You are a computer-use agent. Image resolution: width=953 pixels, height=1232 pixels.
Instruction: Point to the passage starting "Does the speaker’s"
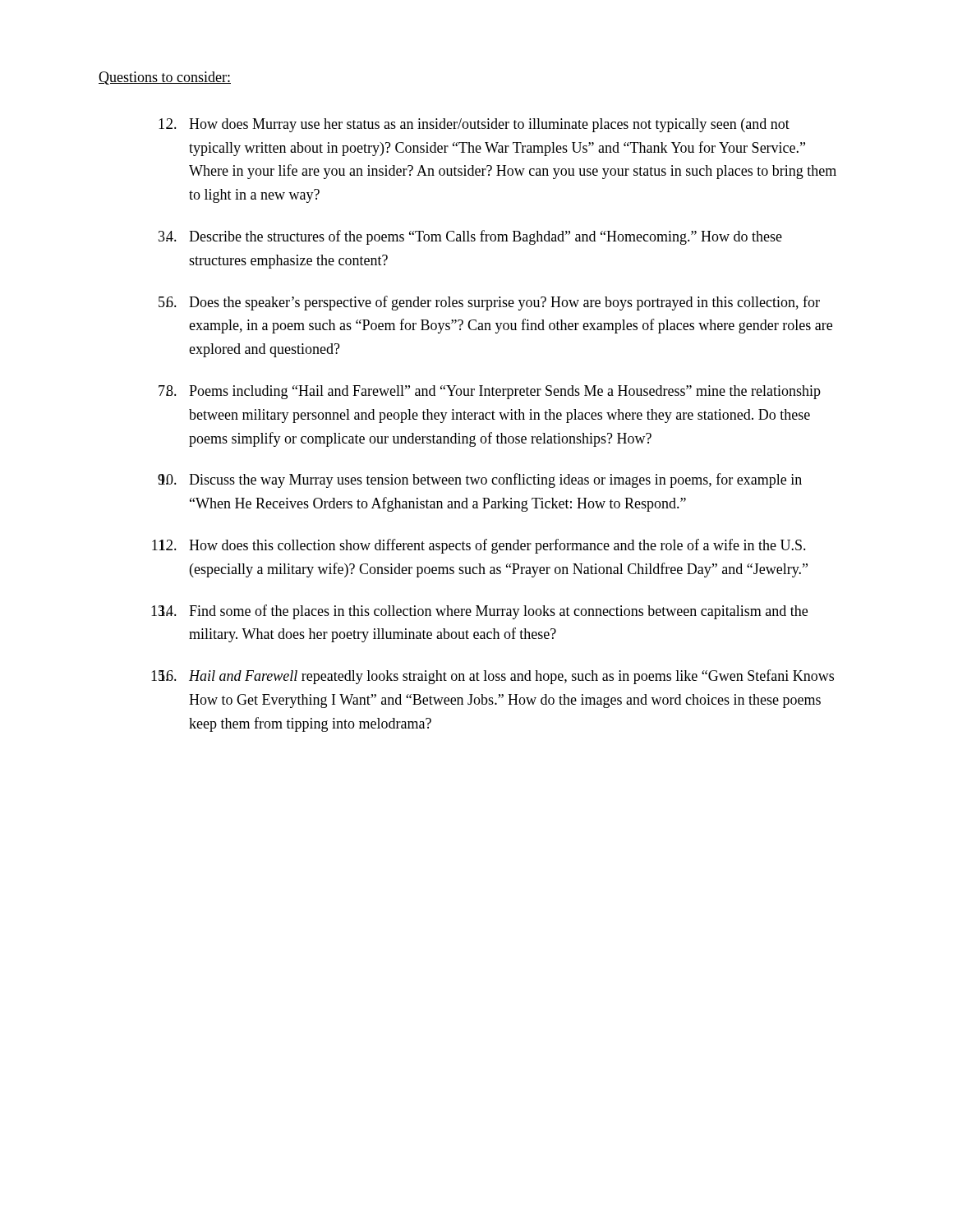click(509, 326)
